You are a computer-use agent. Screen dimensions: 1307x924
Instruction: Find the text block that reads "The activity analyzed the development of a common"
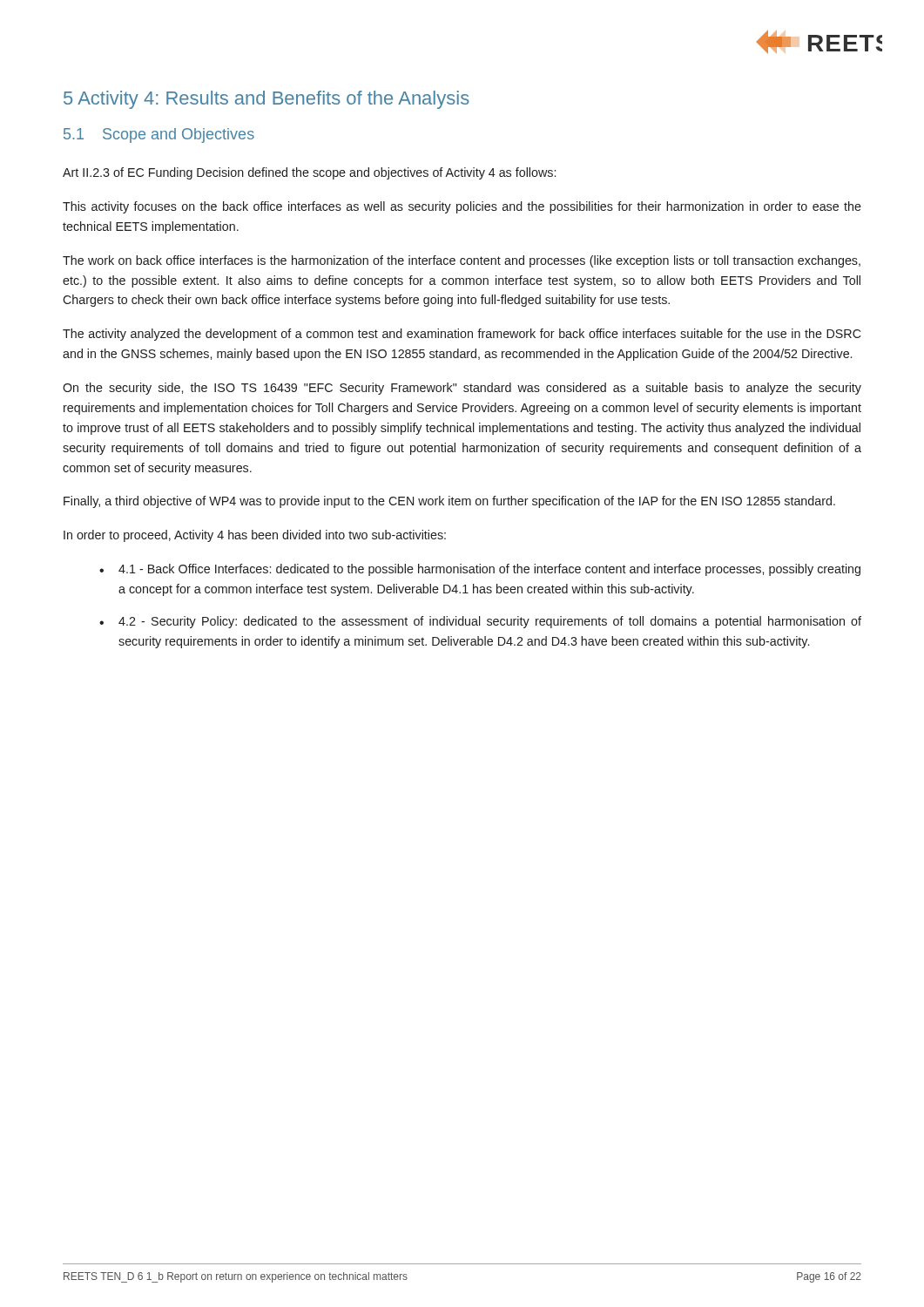(x=462, y=344)
